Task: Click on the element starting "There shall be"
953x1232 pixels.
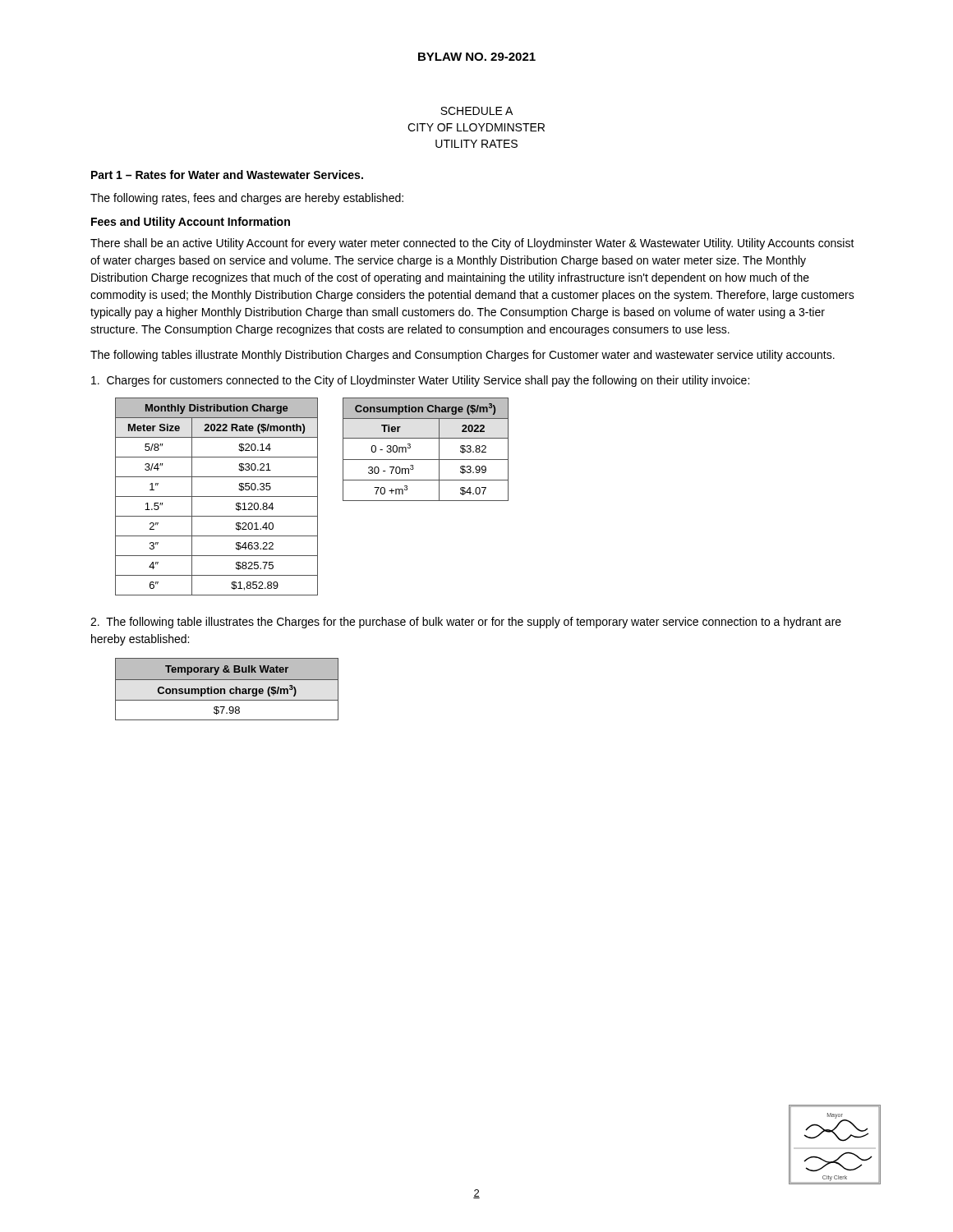Action: click(x=472, y=286)
